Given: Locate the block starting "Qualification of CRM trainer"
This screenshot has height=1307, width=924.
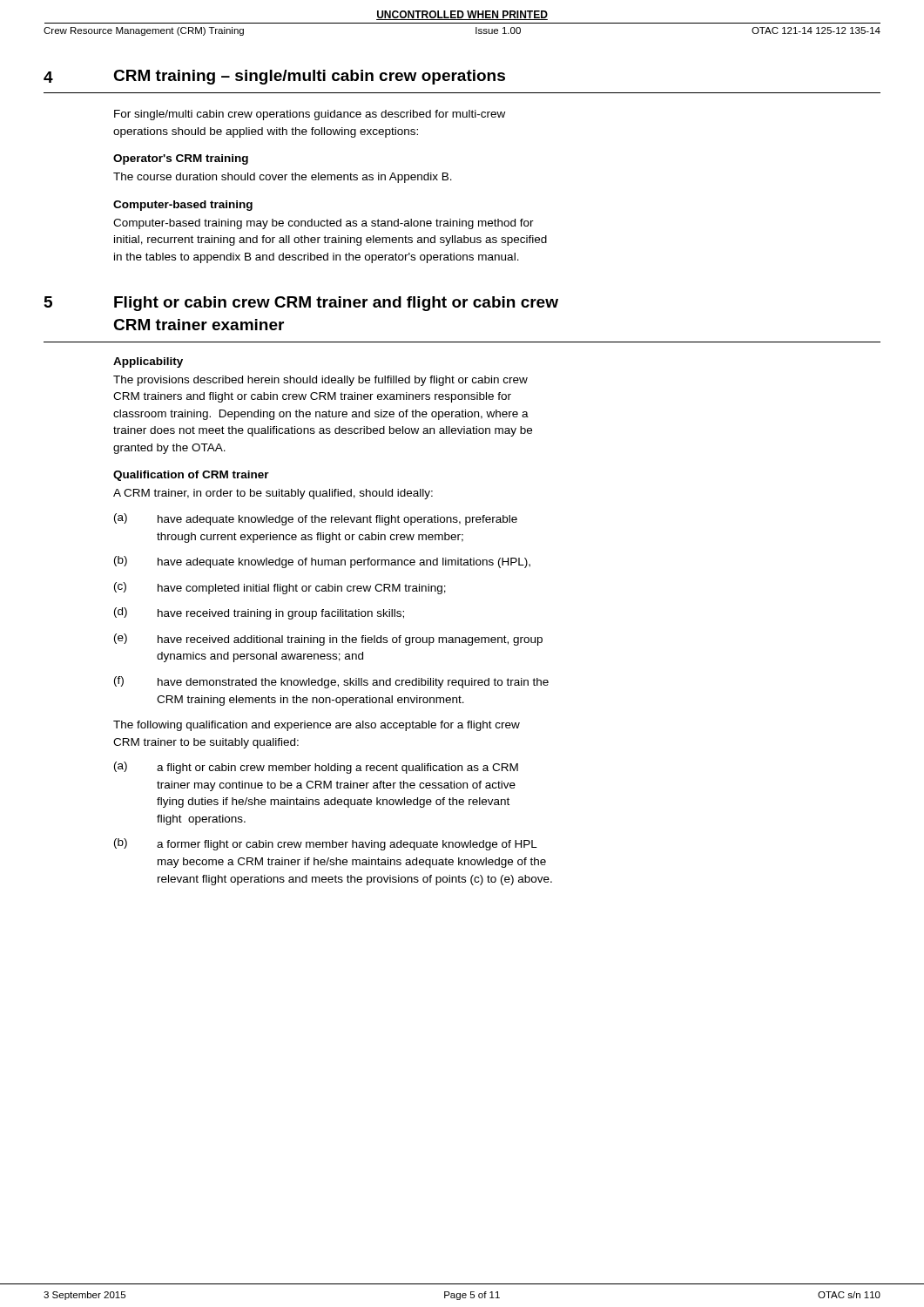Looking at the screenshot, I should (x=191, y=475).
